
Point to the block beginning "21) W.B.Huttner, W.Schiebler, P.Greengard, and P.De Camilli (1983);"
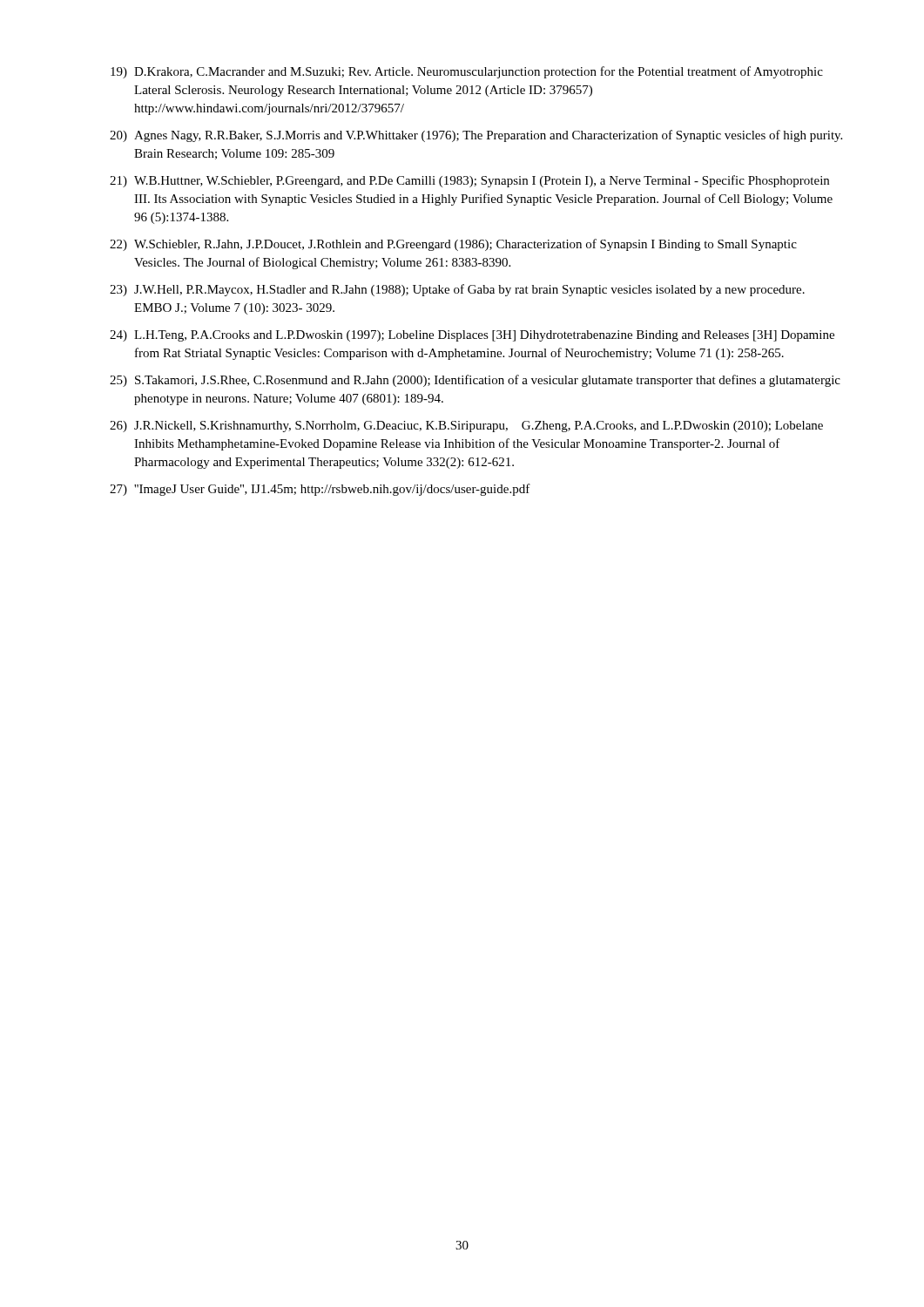tap(466, 199)
